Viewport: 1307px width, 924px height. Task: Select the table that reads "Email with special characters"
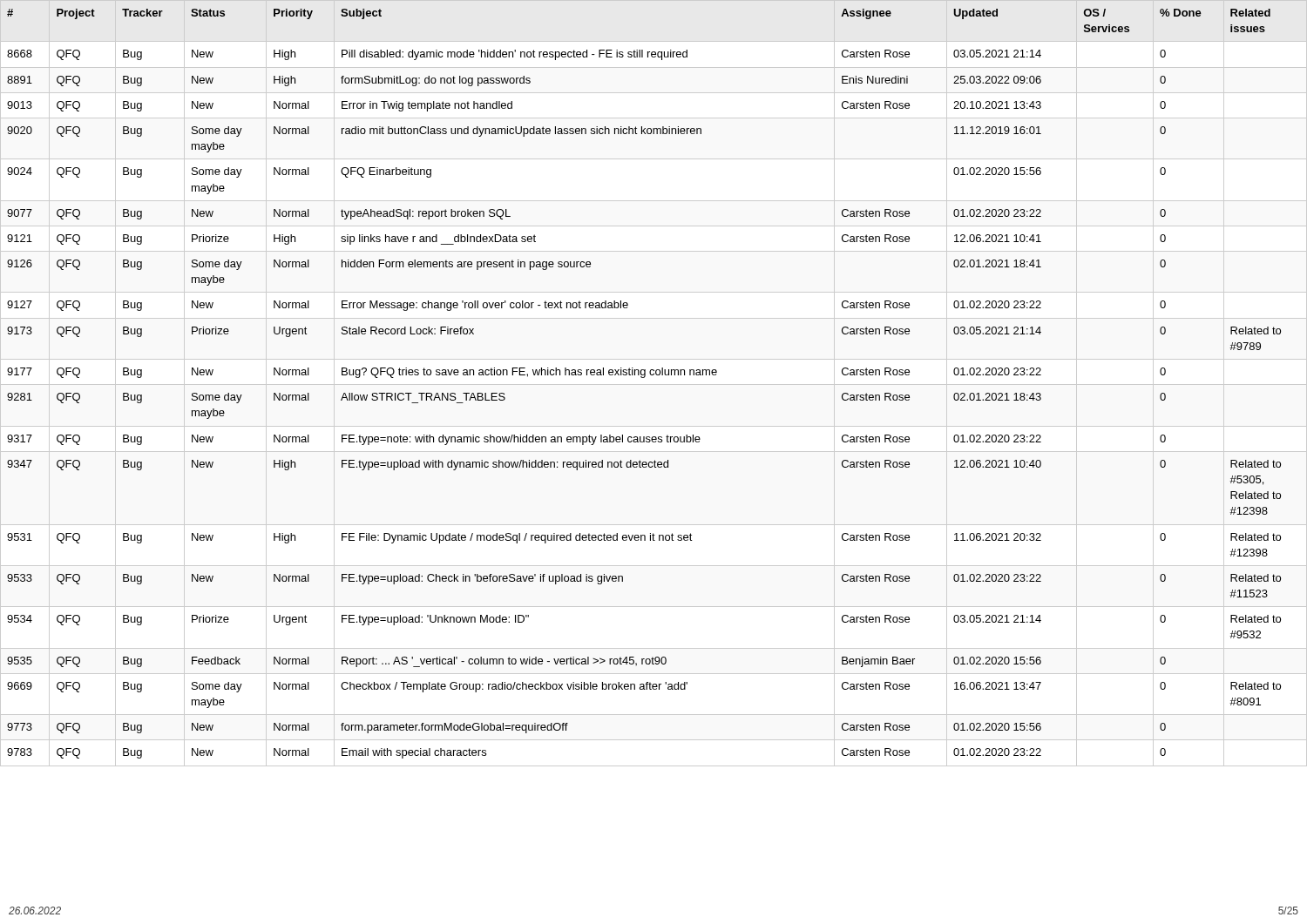pos(654,383)
